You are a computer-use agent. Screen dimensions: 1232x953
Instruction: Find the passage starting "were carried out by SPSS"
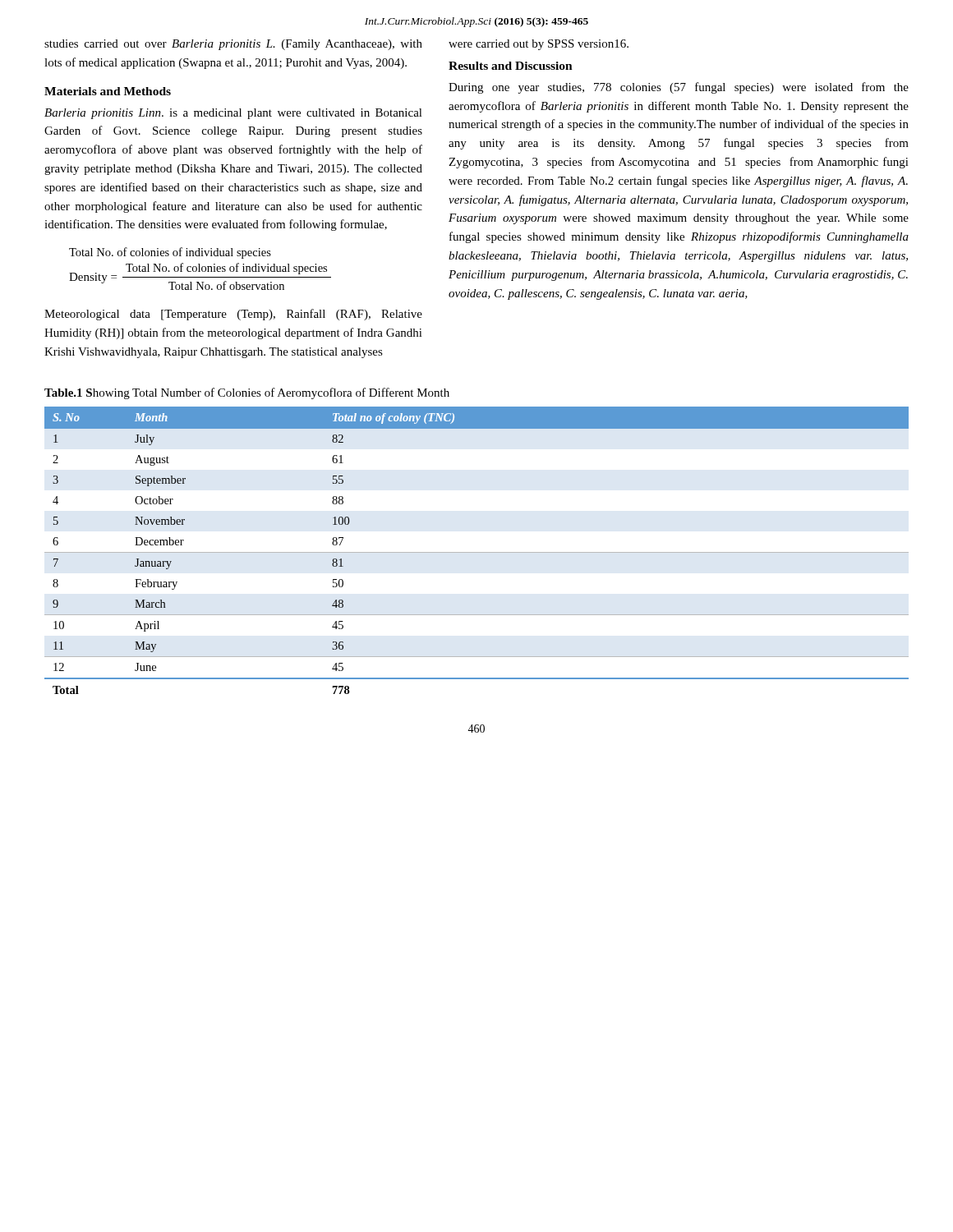click(539, 44)
